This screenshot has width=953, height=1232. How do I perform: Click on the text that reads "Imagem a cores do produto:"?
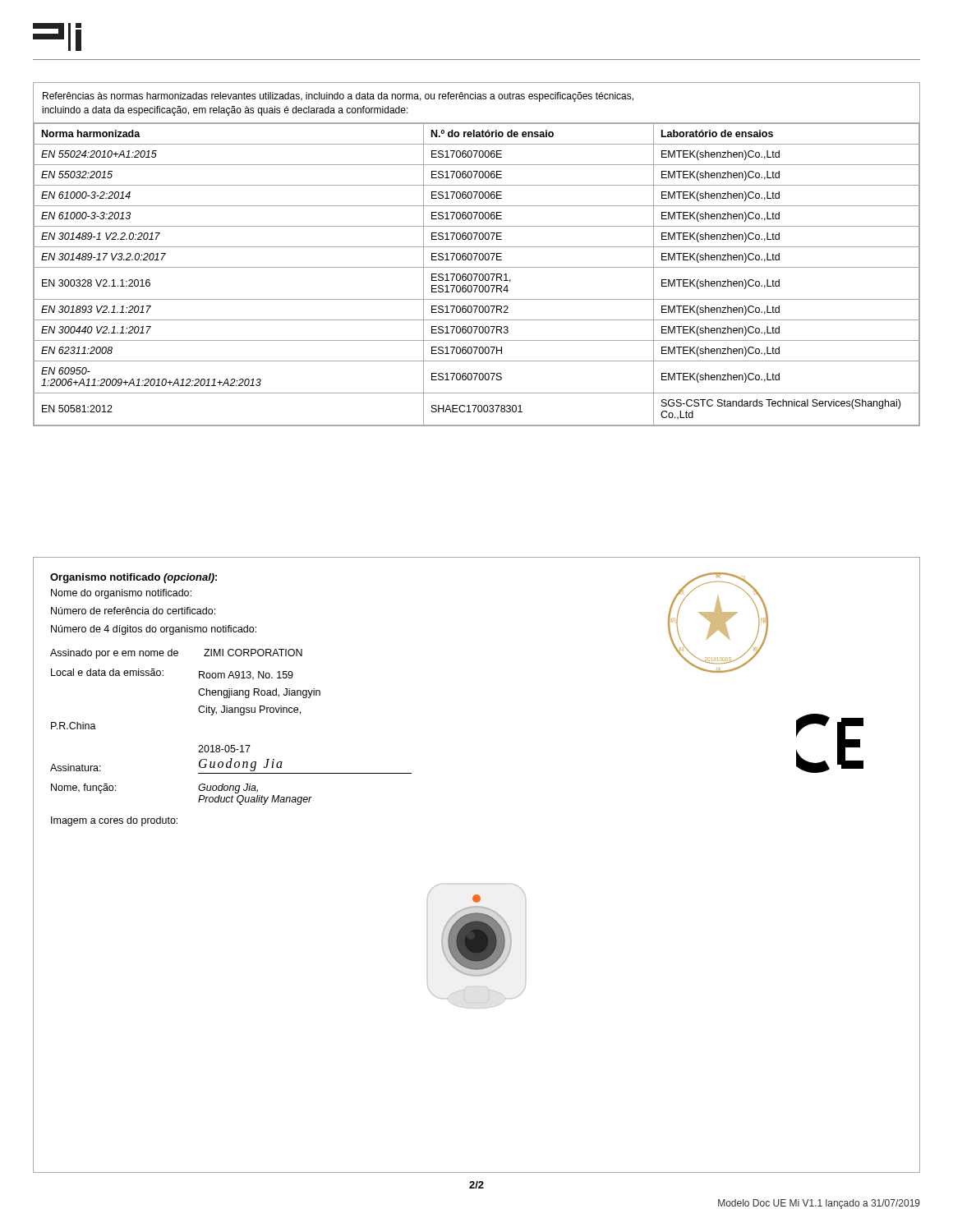114,821
